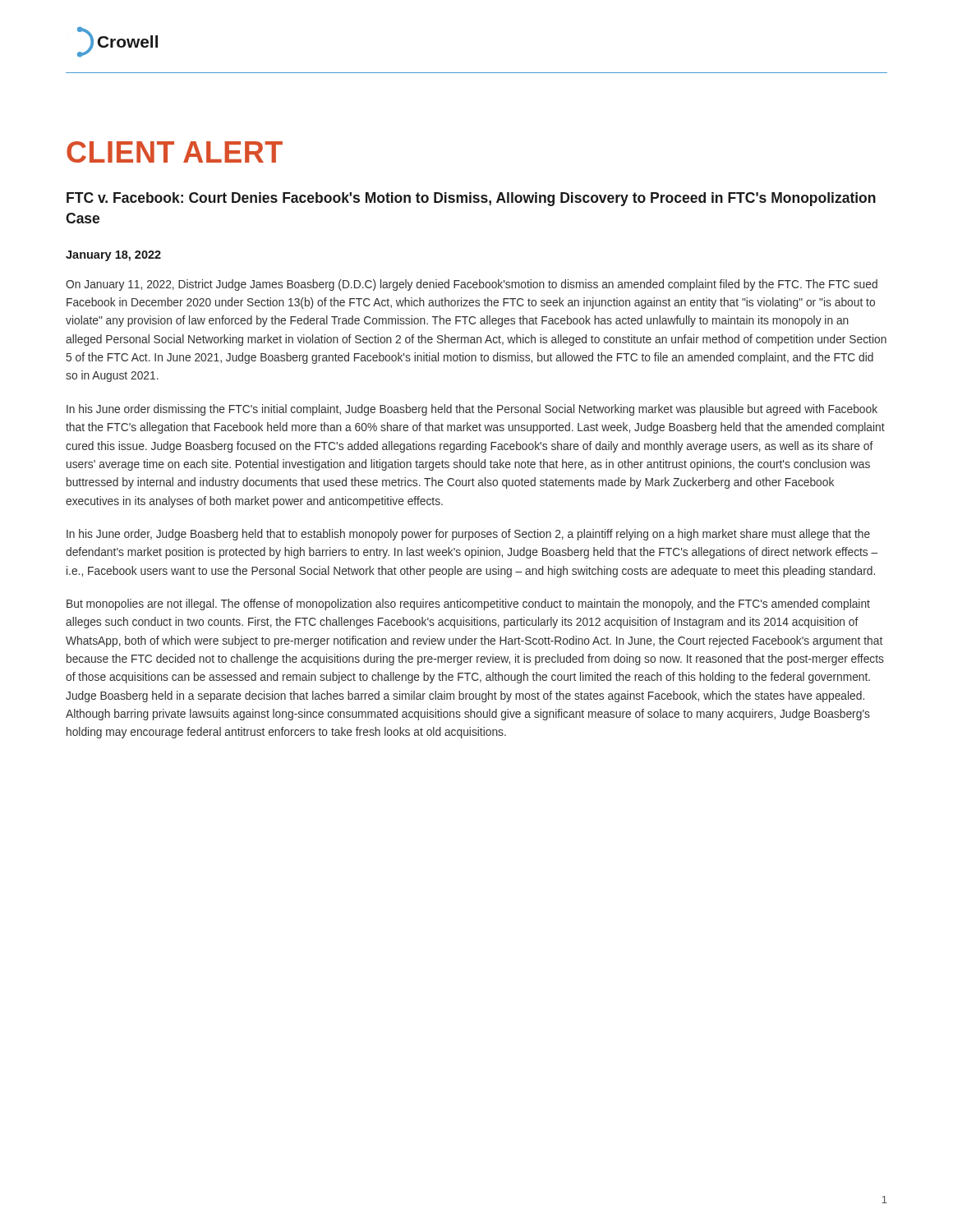Locate the block of text that opens with "On January 11, 2022, District Judge James Boasberg"

[x=476, y=331]
